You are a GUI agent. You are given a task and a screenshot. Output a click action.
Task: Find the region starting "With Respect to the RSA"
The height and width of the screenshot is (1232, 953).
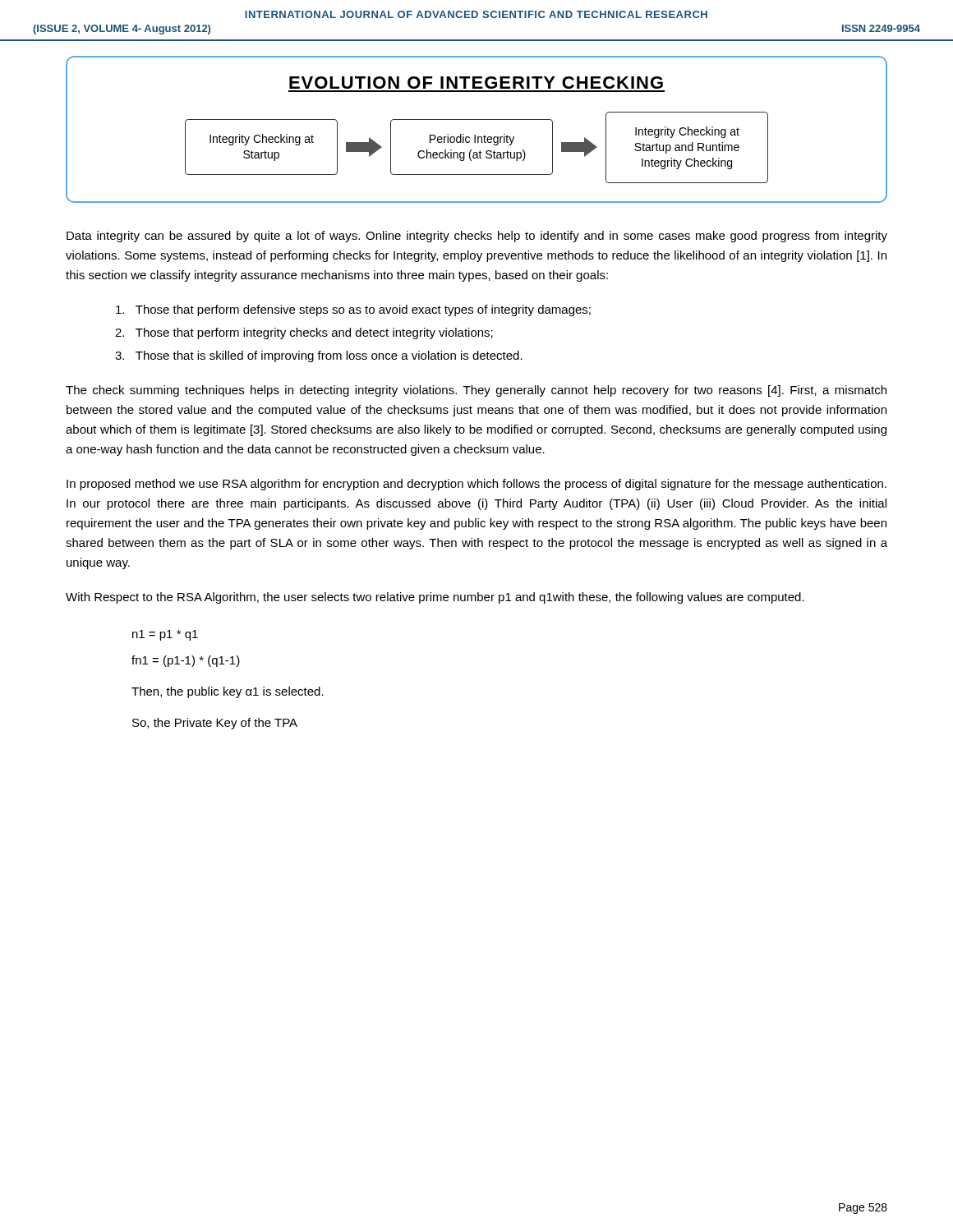coord(435,596)
